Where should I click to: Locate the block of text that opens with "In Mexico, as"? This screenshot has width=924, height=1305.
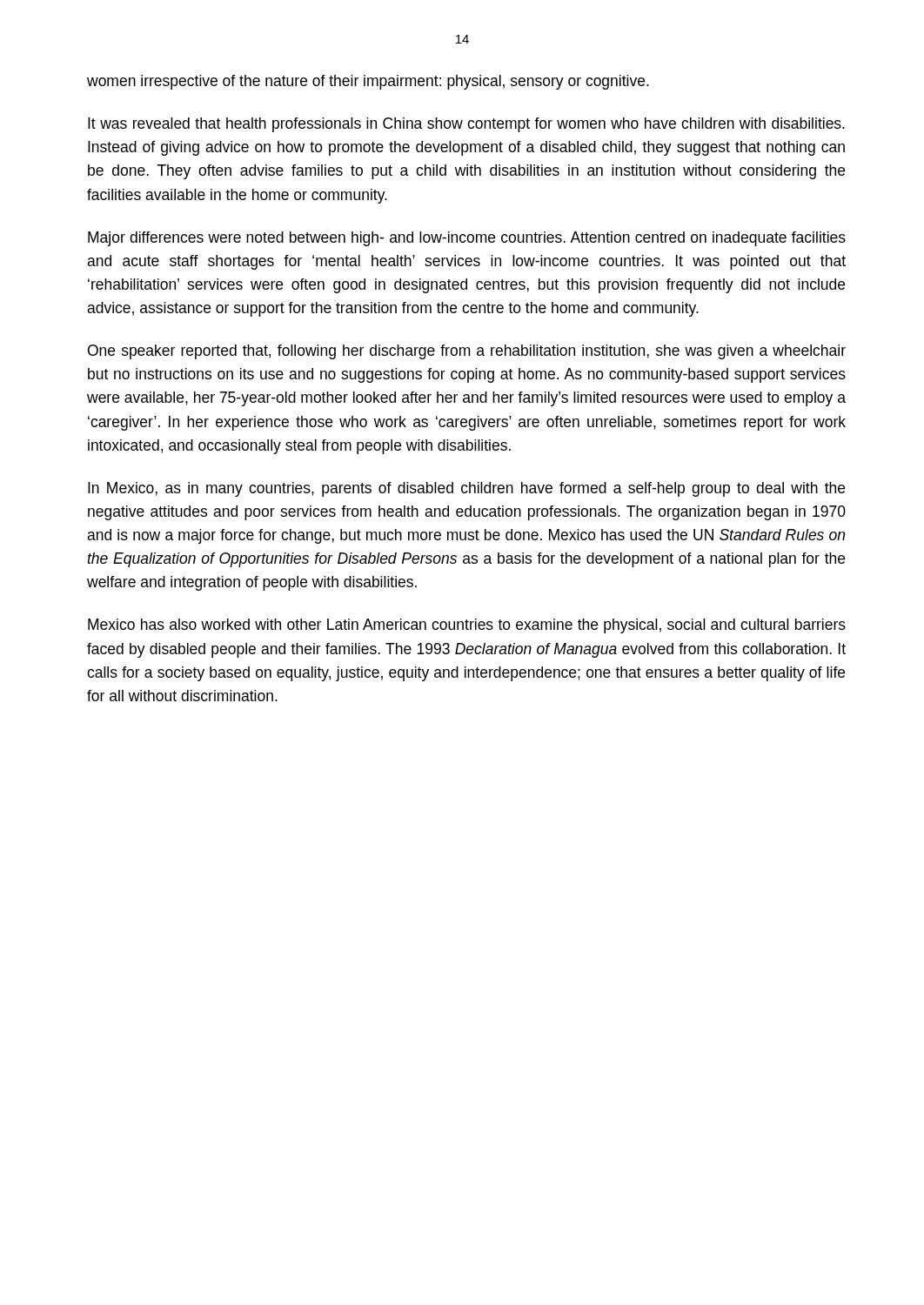[466, 535]
